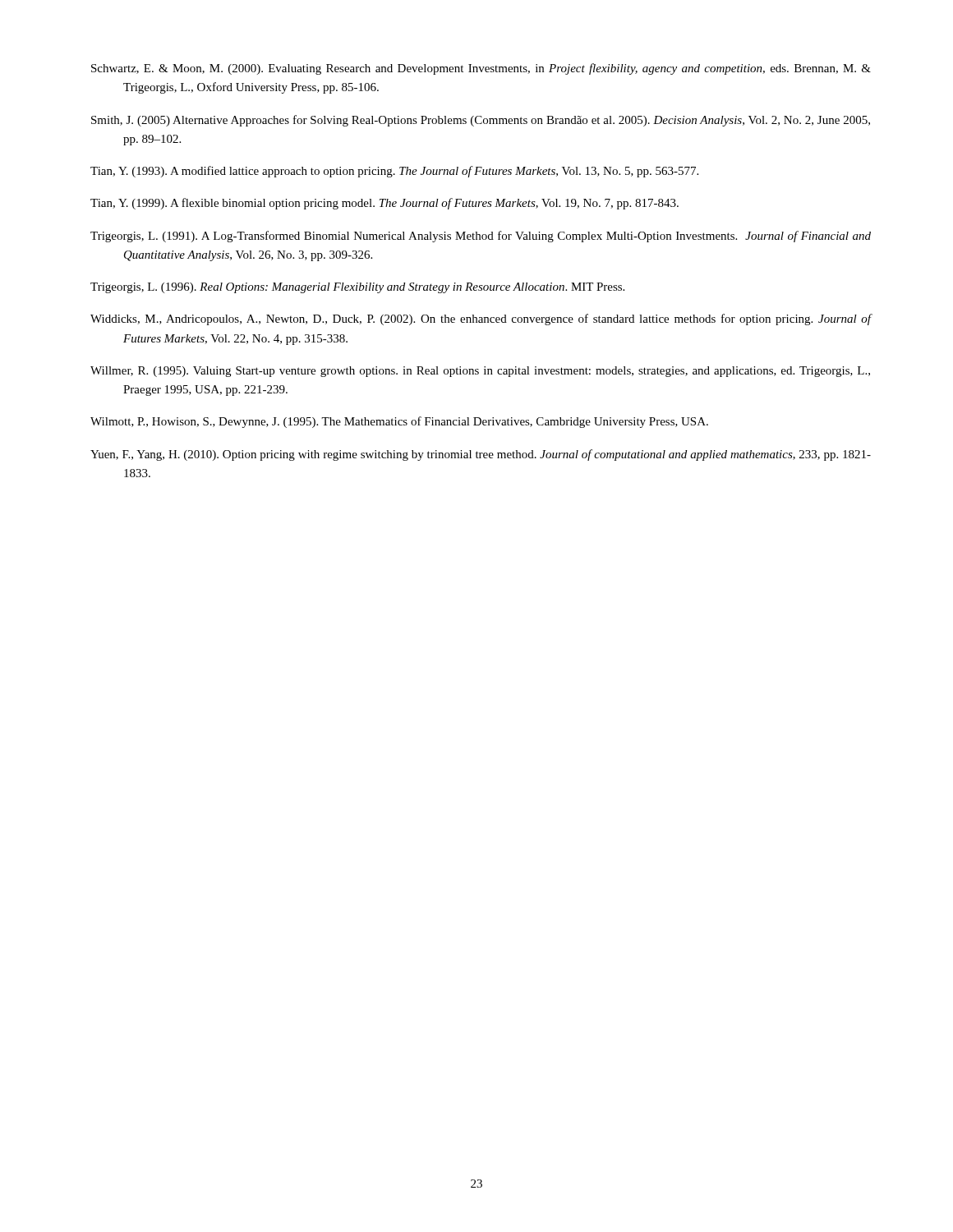This screenshot has width=953, height=1232.
Task: Locate the list item that says "Smith, J. (2005) Alternative"
Action: (x=481, y=129)
